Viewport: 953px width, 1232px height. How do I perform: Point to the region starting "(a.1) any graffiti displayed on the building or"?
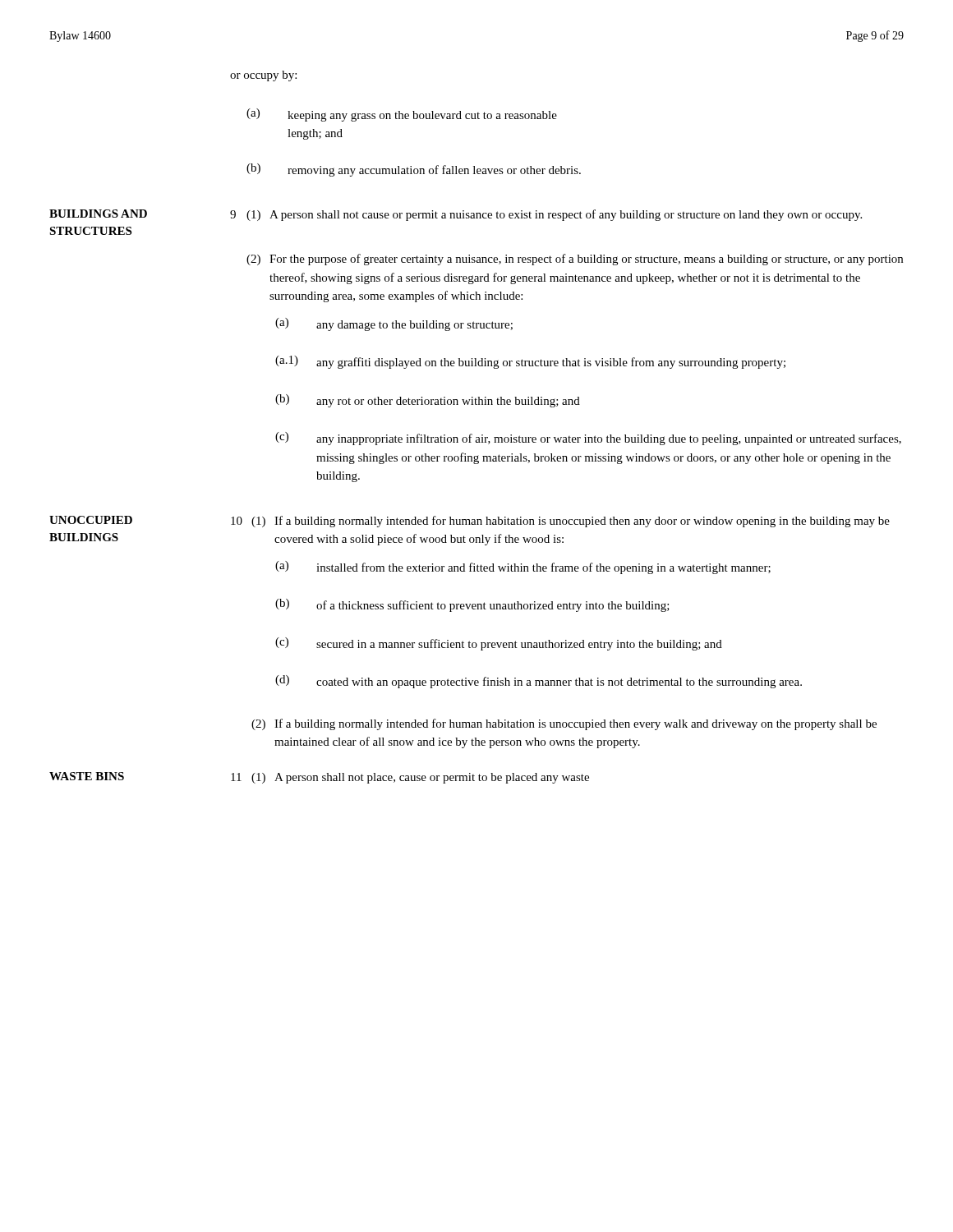point(589,362)
